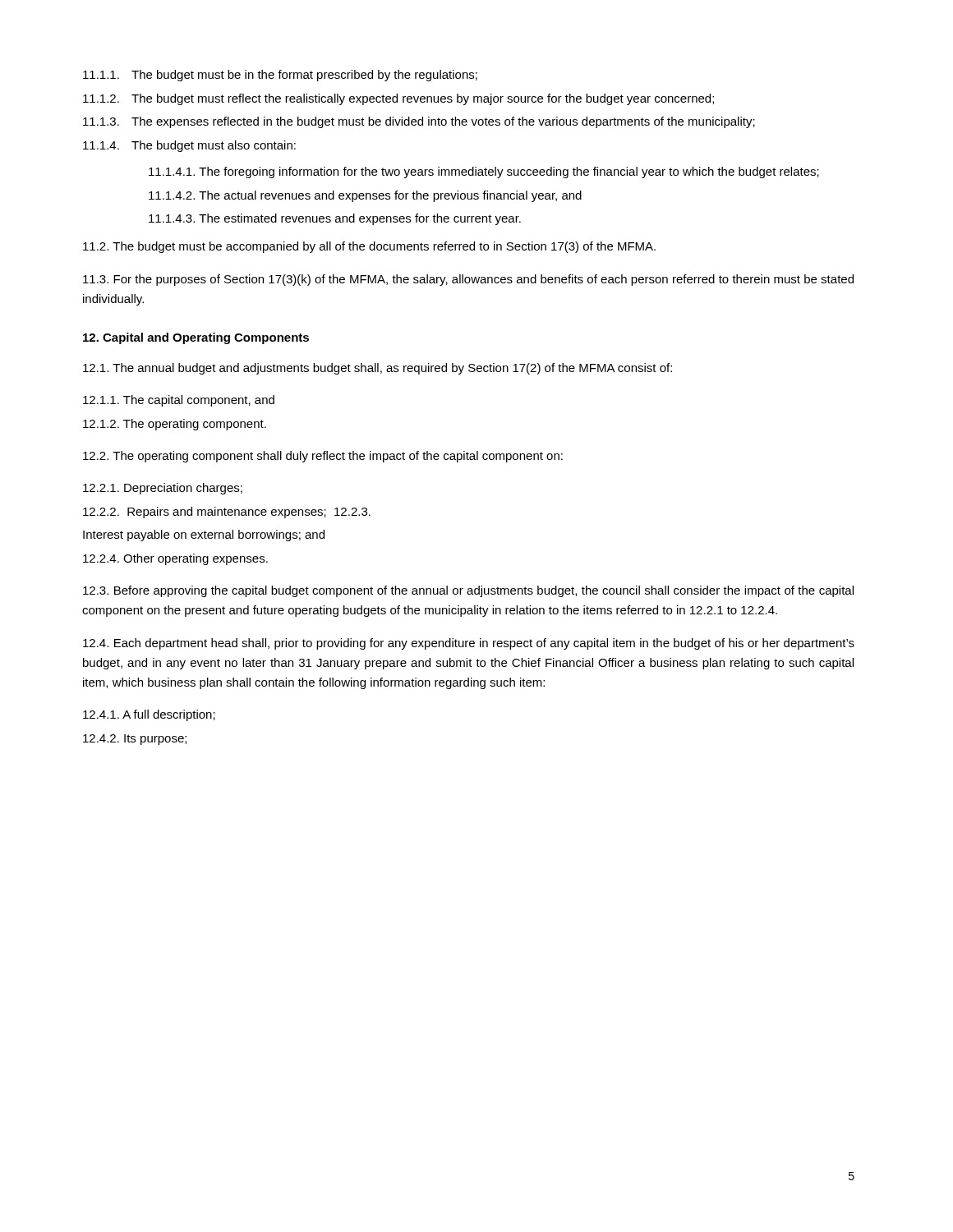Select the list item that reads "11.1.3. The expenses"

468,122
